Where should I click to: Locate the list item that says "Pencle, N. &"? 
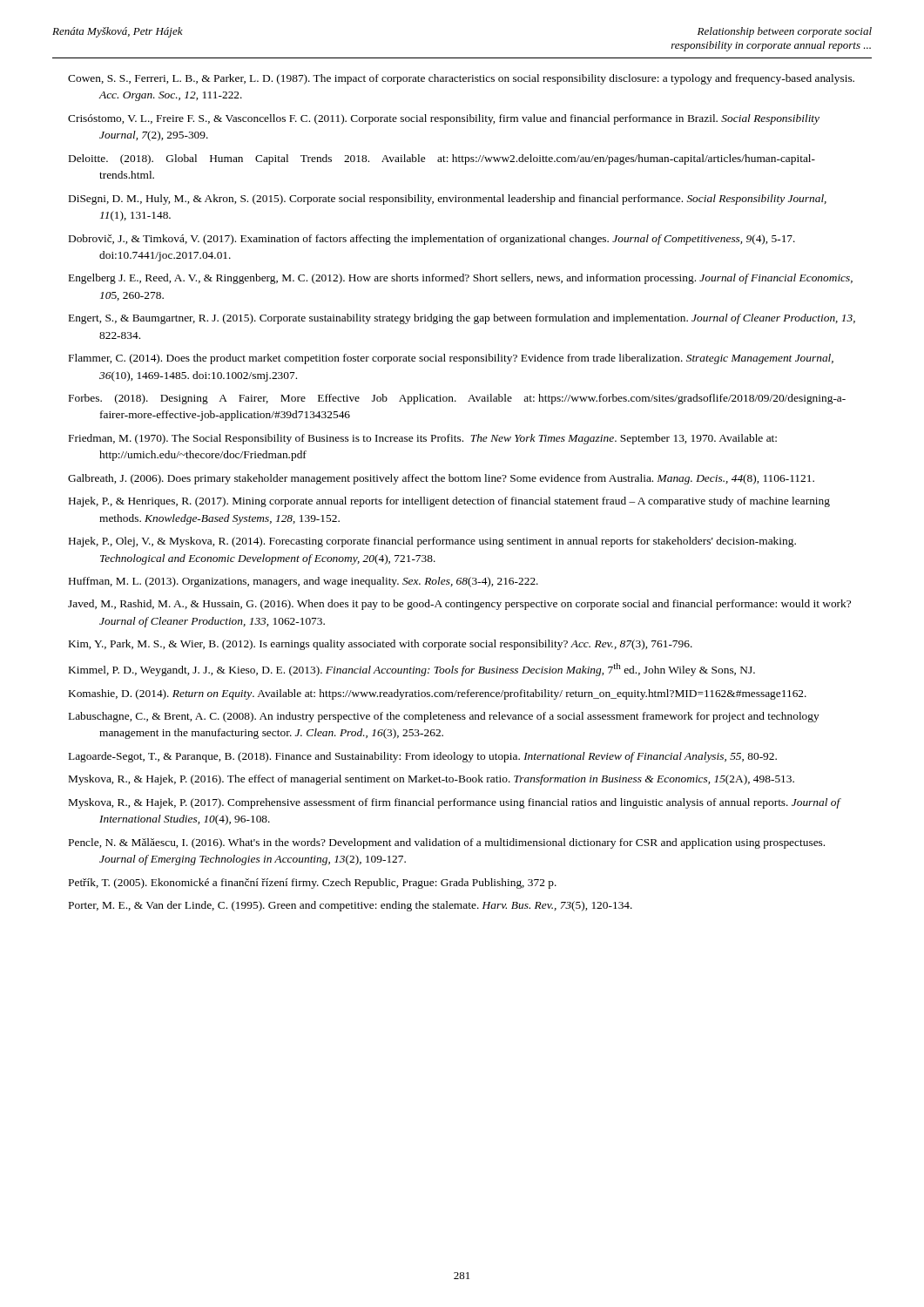pyautogui.click(x=447, y=850)
